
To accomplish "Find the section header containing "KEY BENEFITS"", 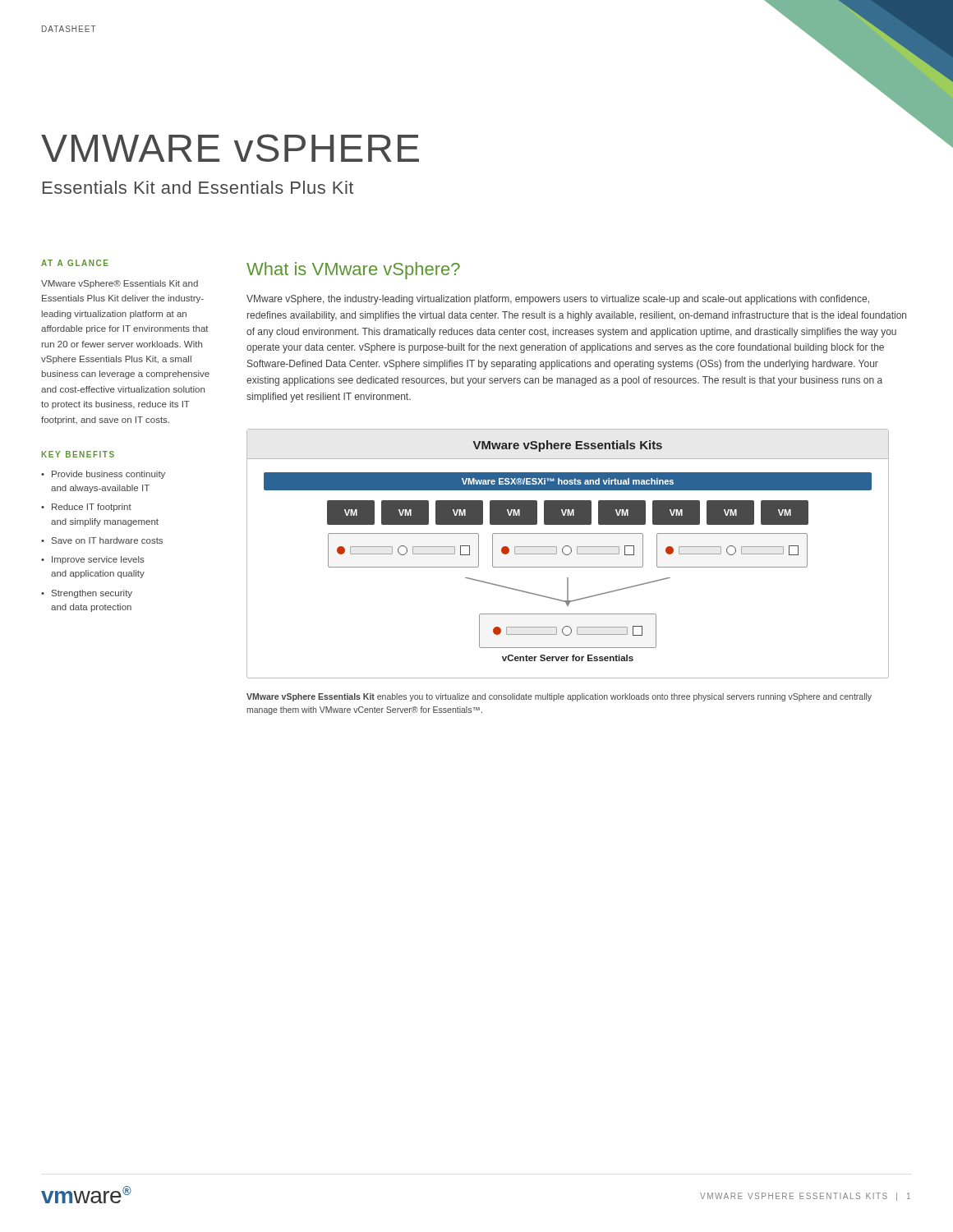I will coord(78,455).
